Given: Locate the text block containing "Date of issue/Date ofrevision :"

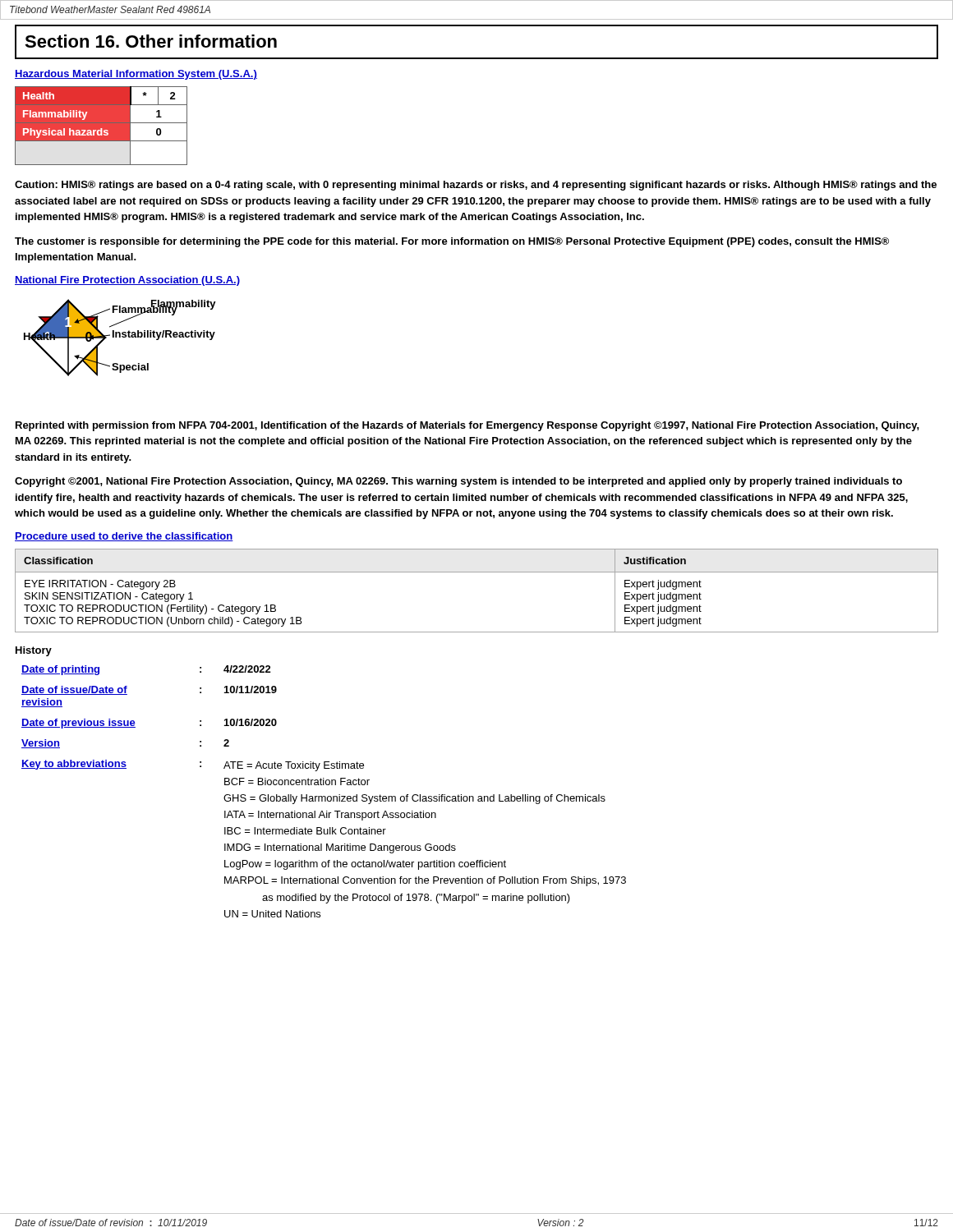Looking at the screenshot, I should click(x=74, y=690).
